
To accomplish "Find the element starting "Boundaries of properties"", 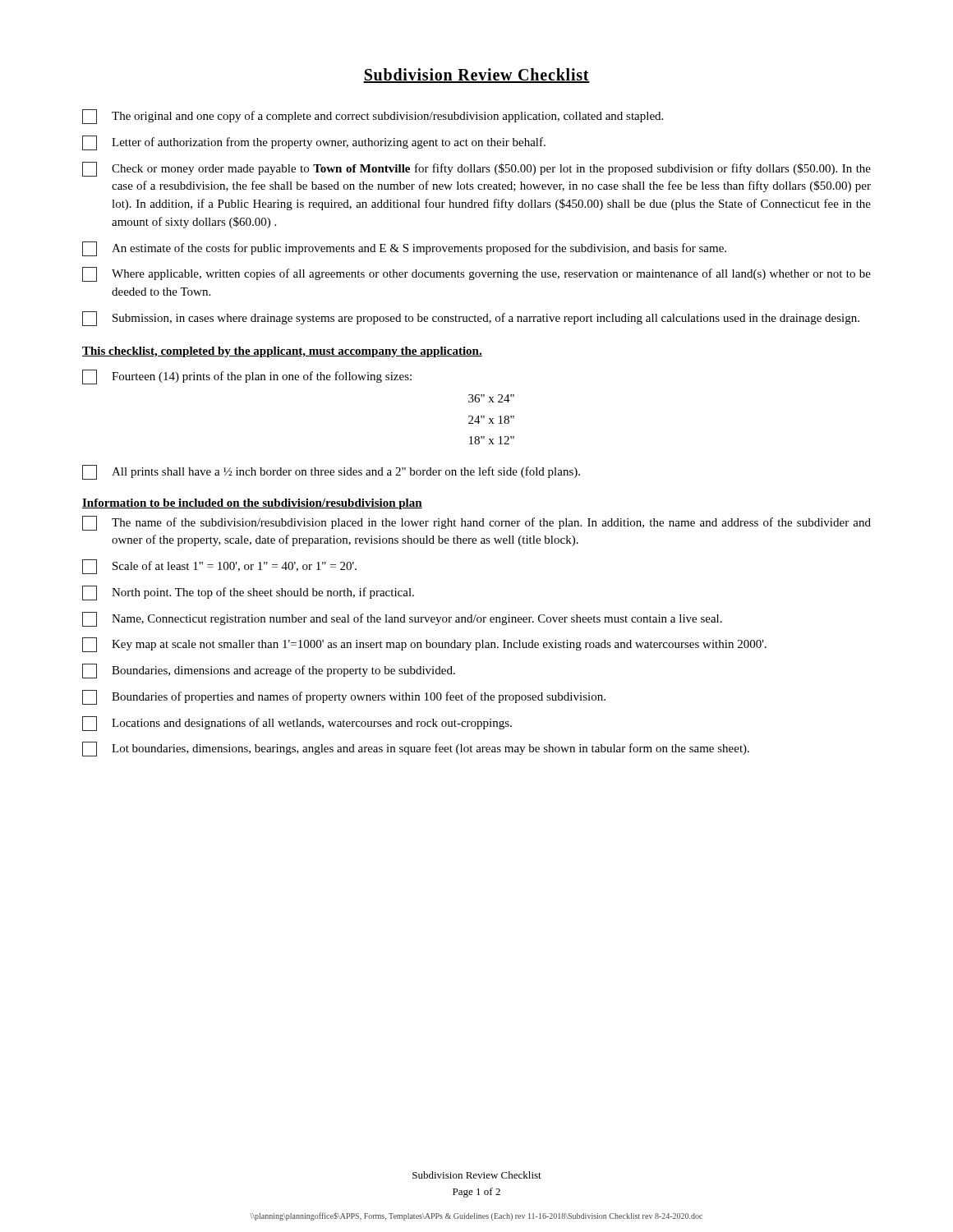I will [476, 697].
